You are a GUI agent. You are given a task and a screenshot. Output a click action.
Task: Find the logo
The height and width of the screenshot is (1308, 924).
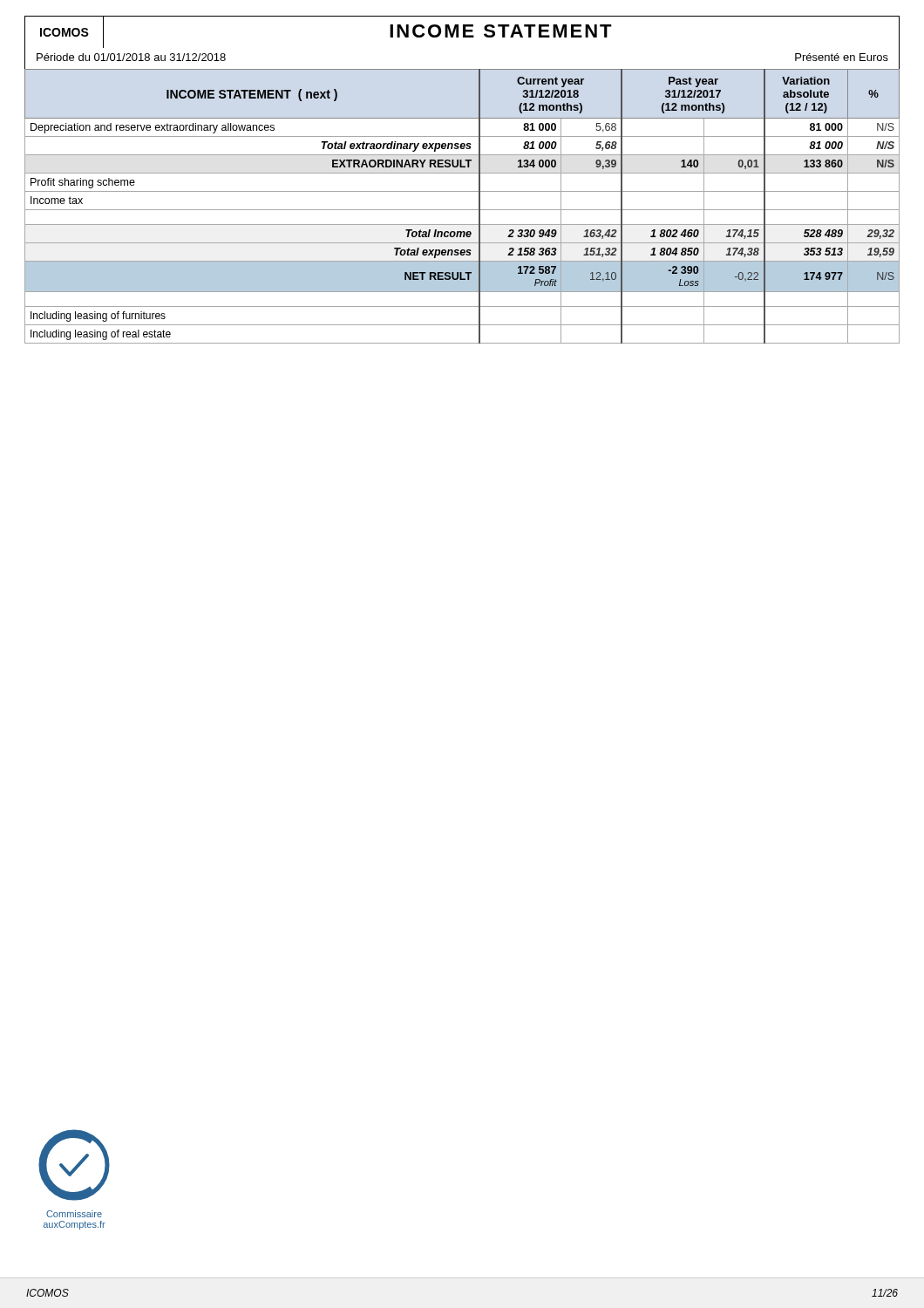pyautogui.click(x=74, y=1178)
